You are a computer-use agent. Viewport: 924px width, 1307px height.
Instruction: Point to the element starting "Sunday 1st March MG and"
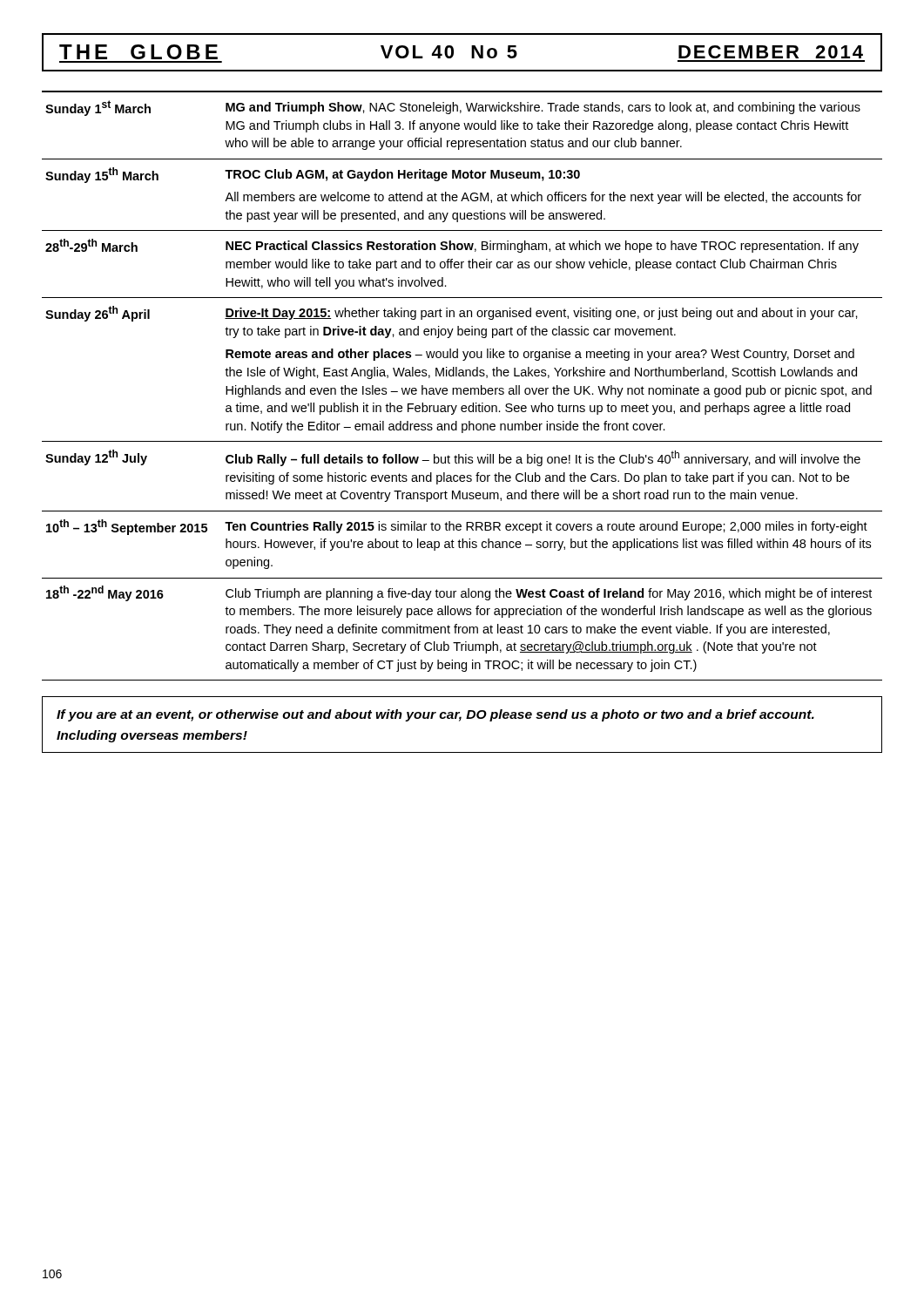tap(462, 125)
